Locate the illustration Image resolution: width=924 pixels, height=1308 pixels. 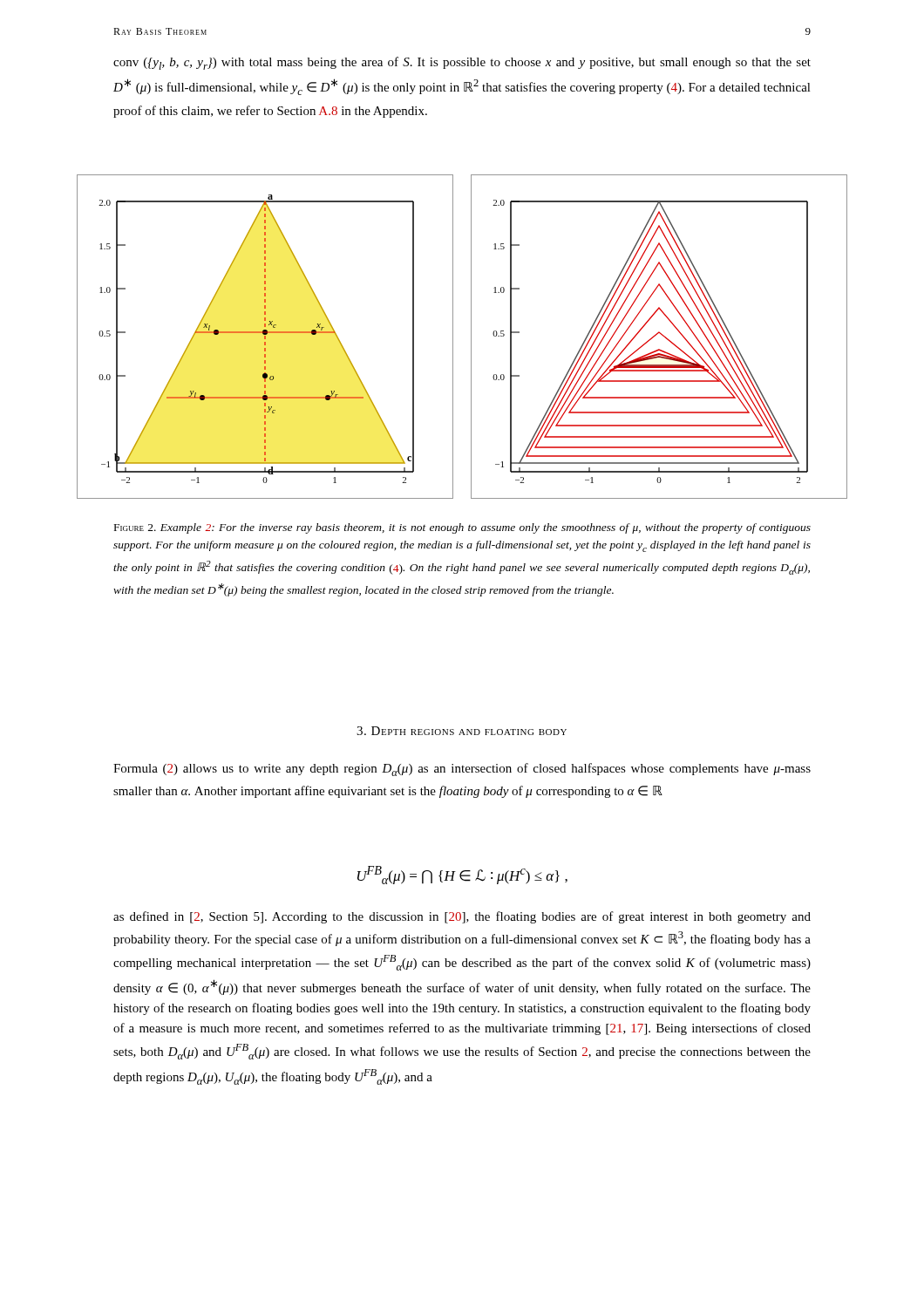point(462,337)
